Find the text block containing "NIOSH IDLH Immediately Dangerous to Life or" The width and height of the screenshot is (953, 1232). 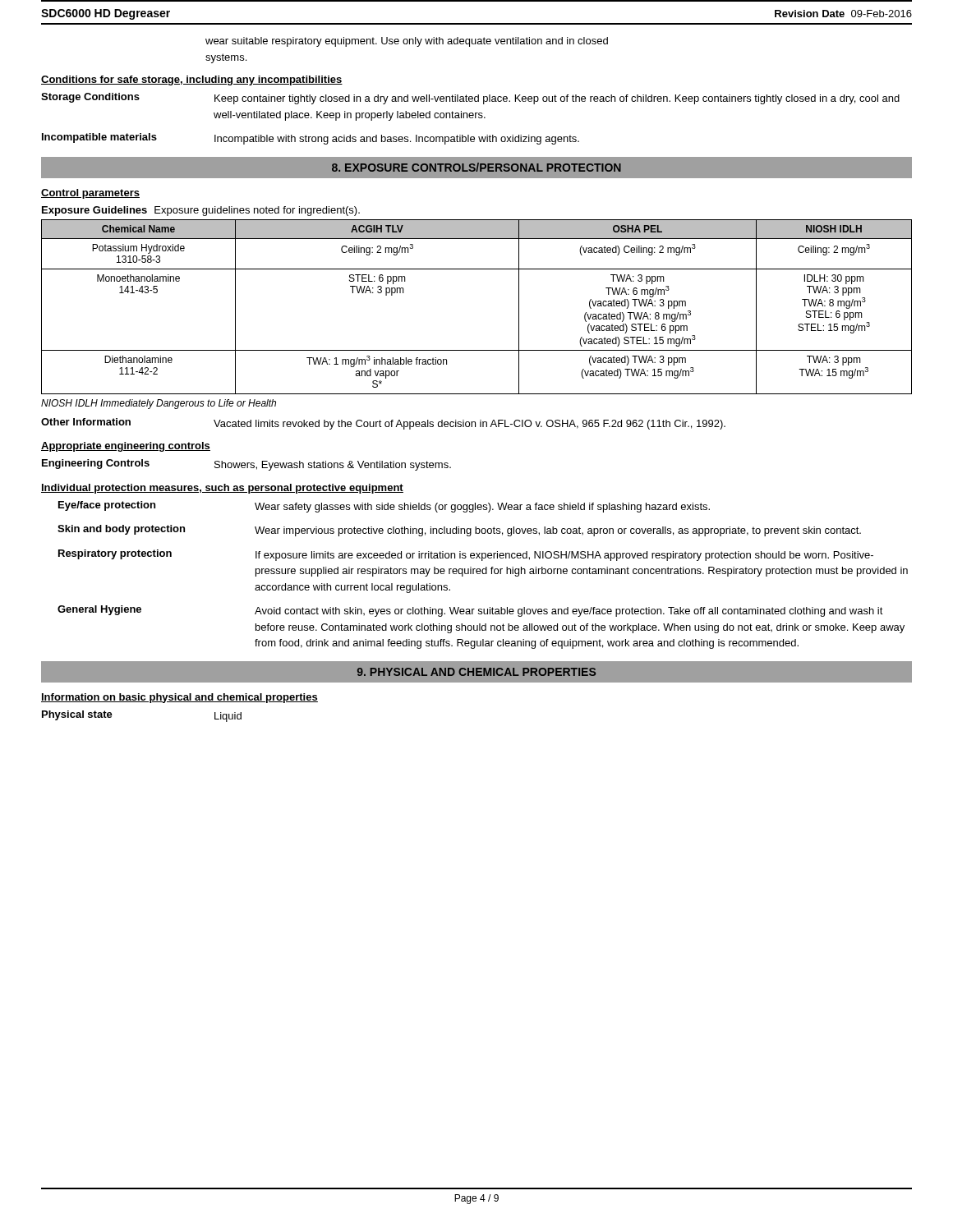click(x=159, y=403)
